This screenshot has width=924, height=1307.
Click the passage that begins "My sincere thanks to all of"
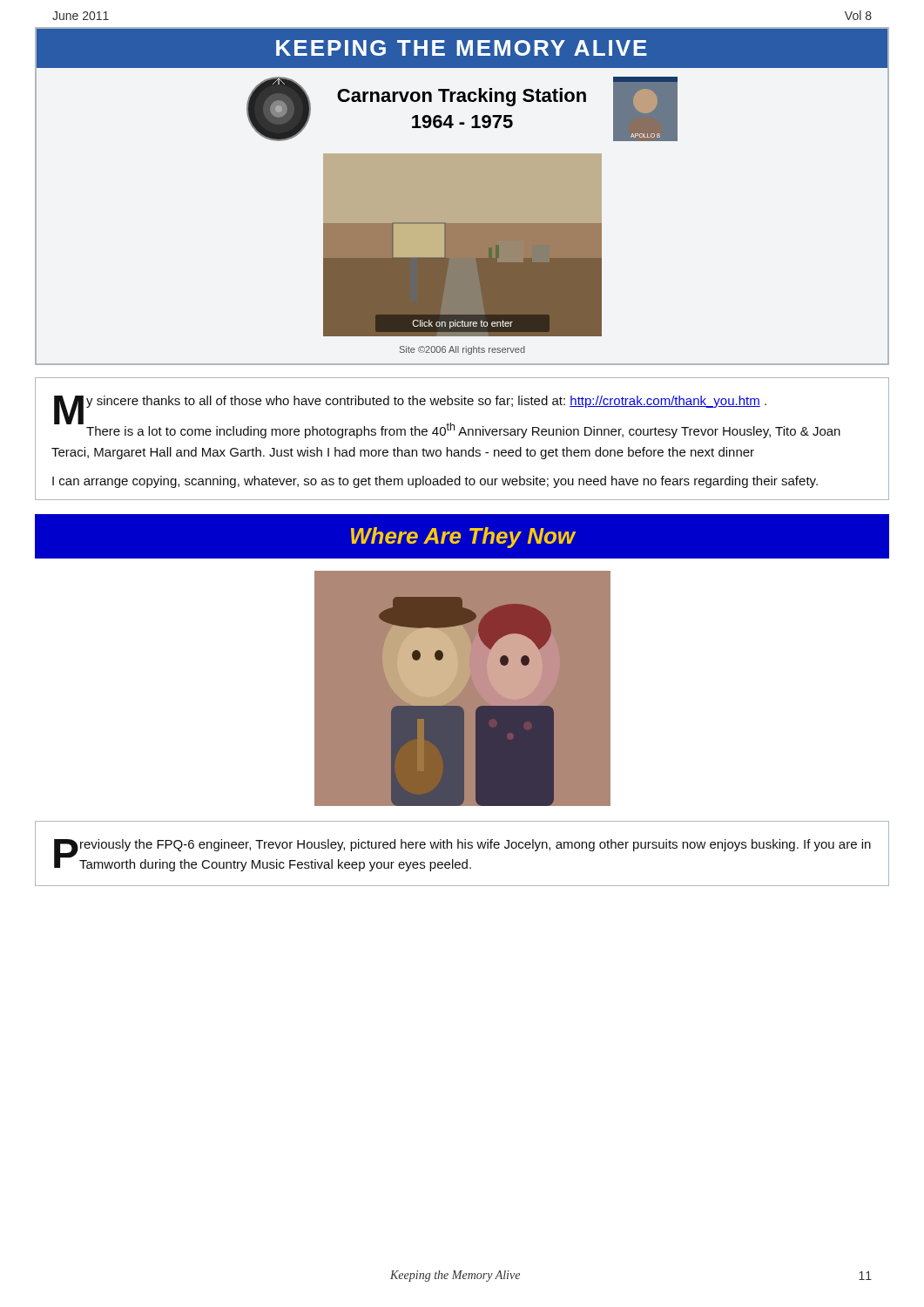tap(462, 439)
